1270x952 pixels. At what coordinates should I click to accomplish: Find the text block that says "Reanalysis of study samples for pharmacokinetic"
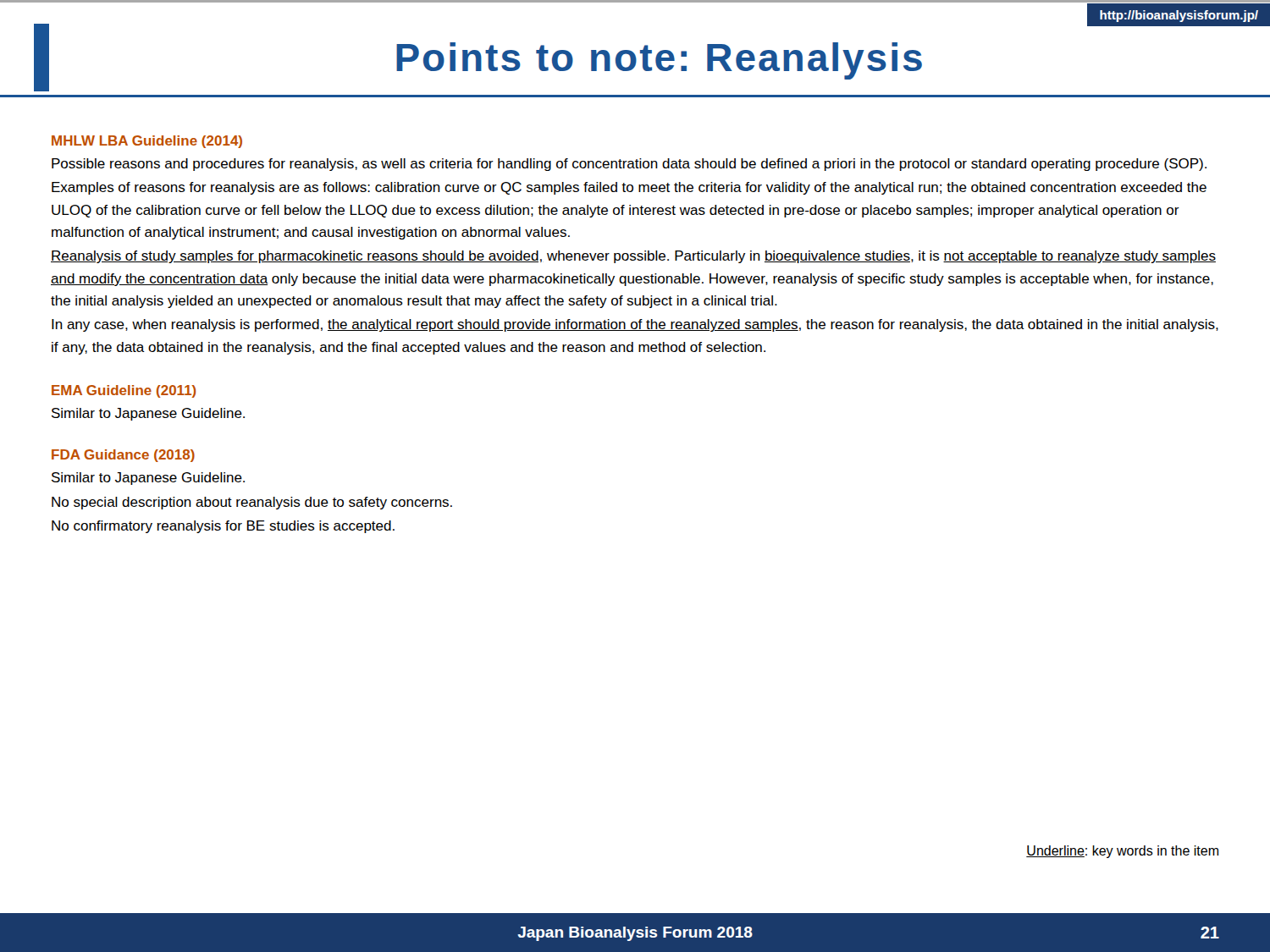point(633,279)
